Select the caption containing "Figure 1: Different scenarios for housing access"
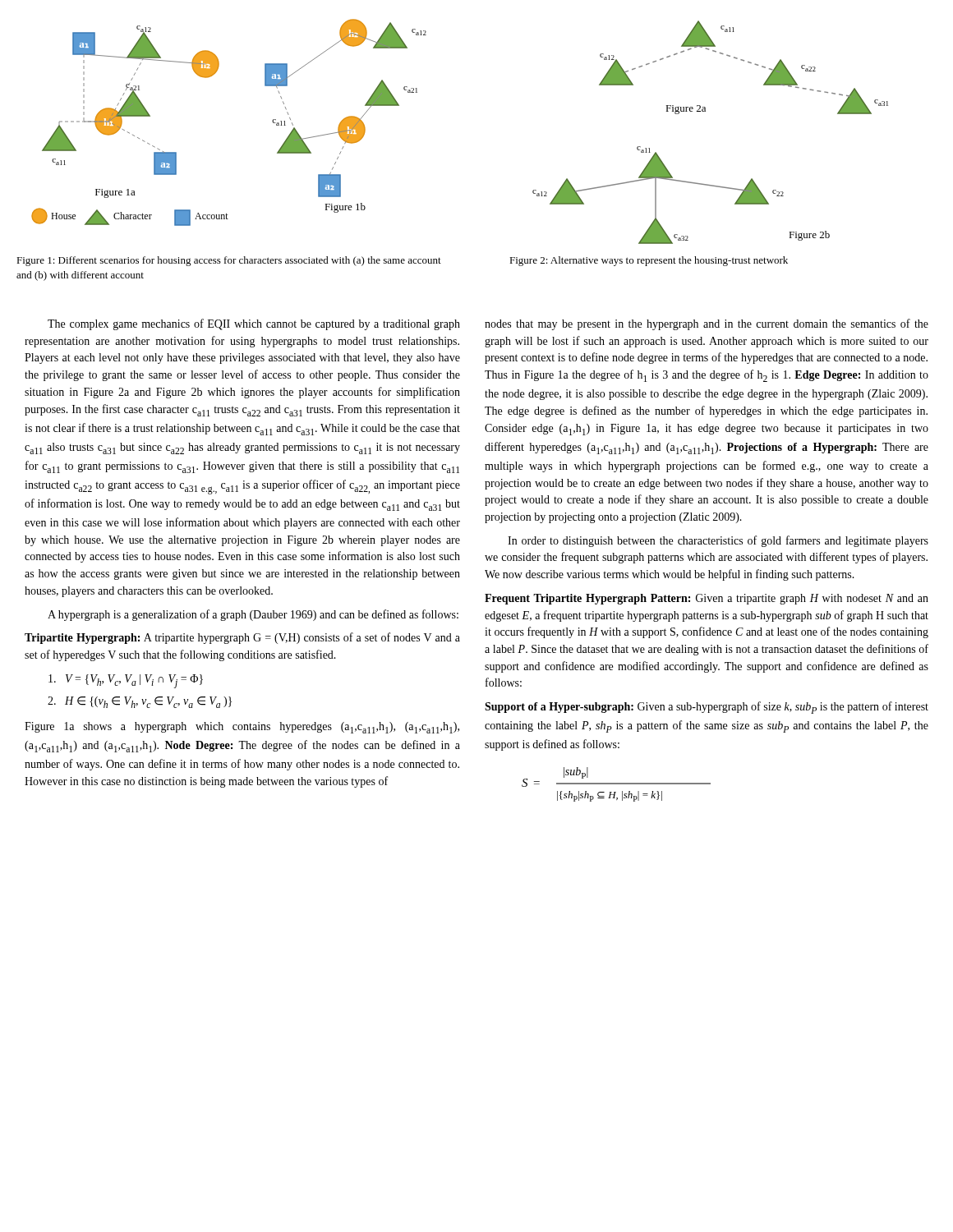This screenshot has height=1232, width=953. point(229,267)
